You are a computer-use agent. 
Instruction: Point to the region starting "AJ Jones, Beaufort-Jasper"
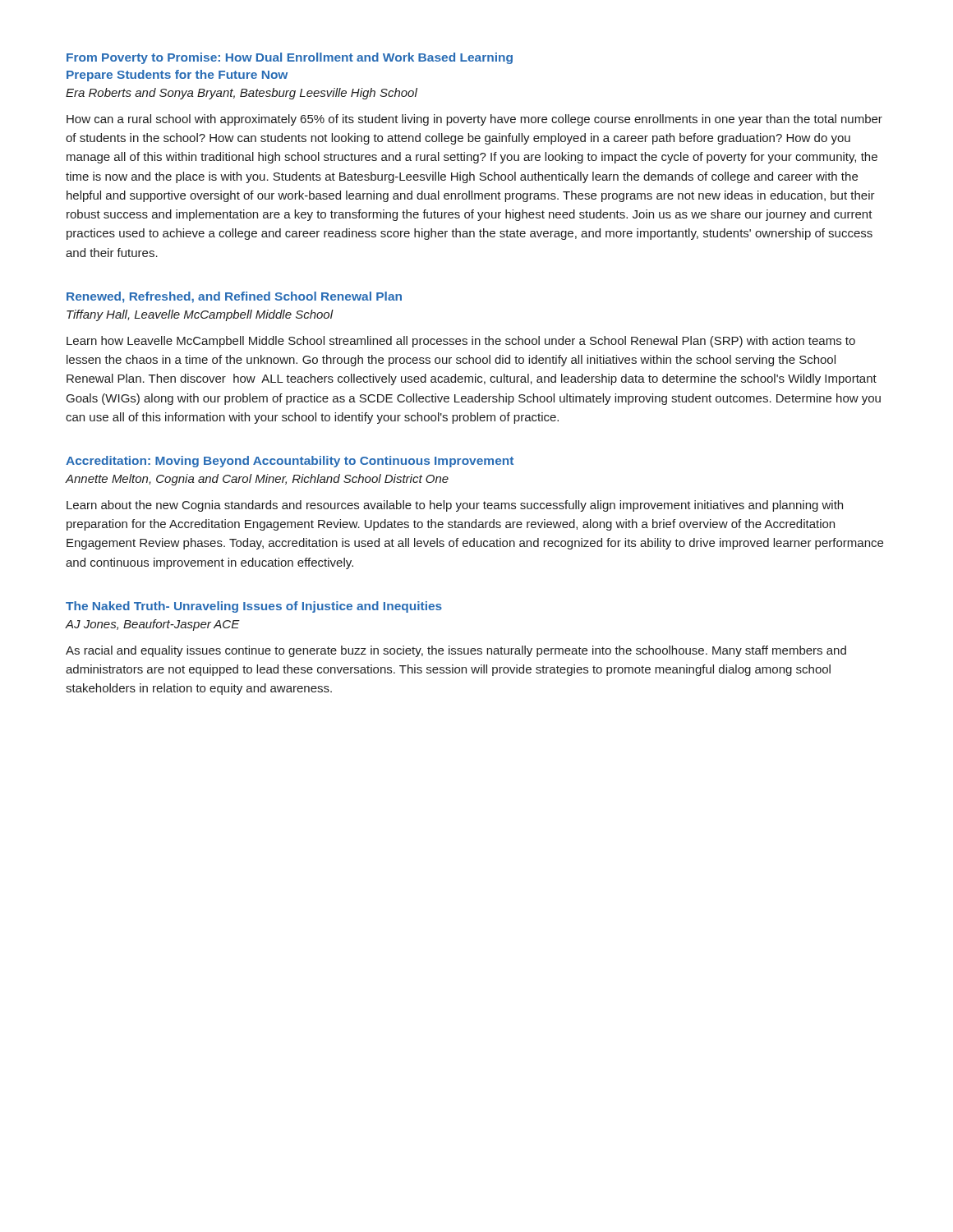[x=153, y=624]
